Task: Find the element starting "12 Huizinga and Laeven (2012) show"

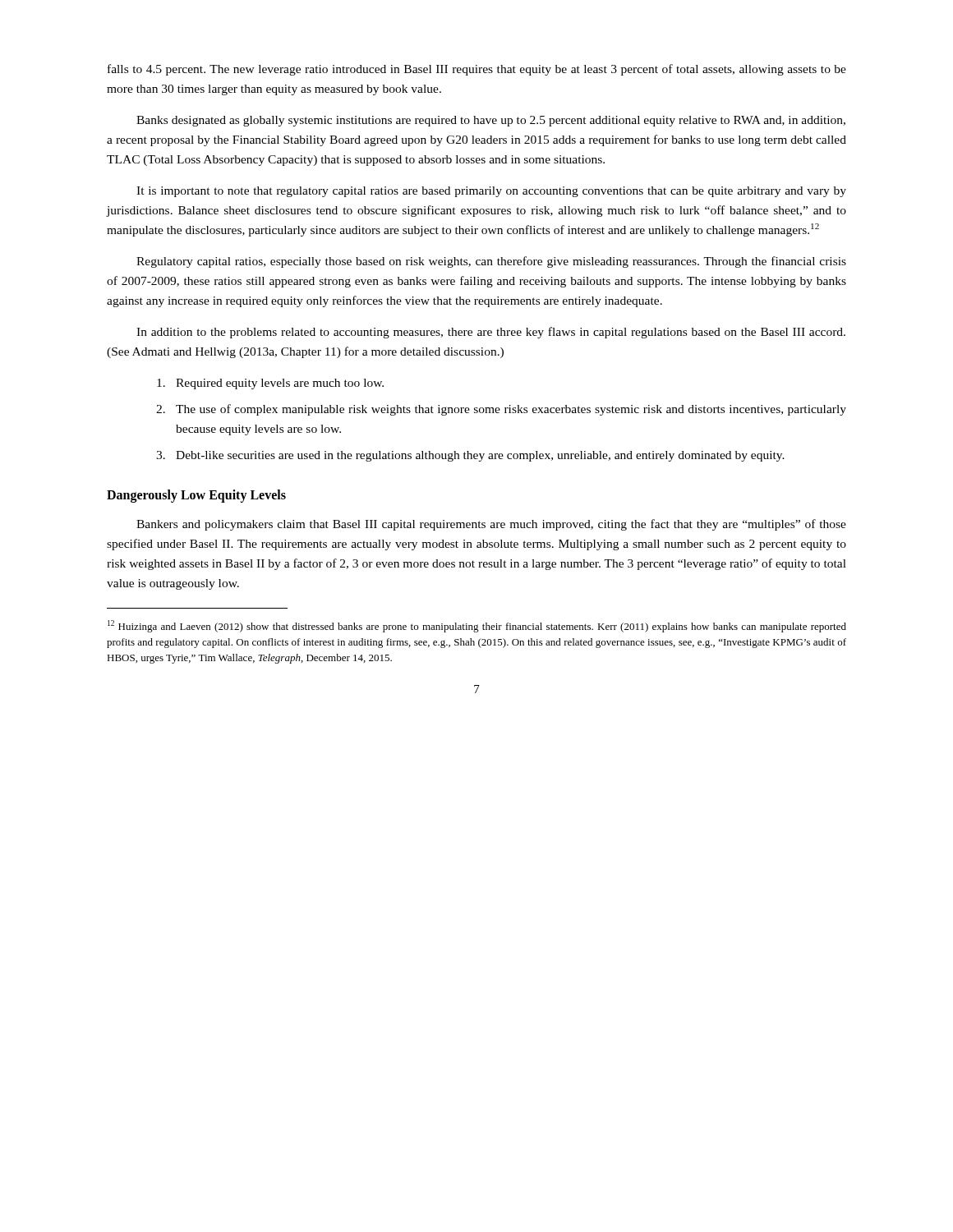Action: click(x=476, y=643)
